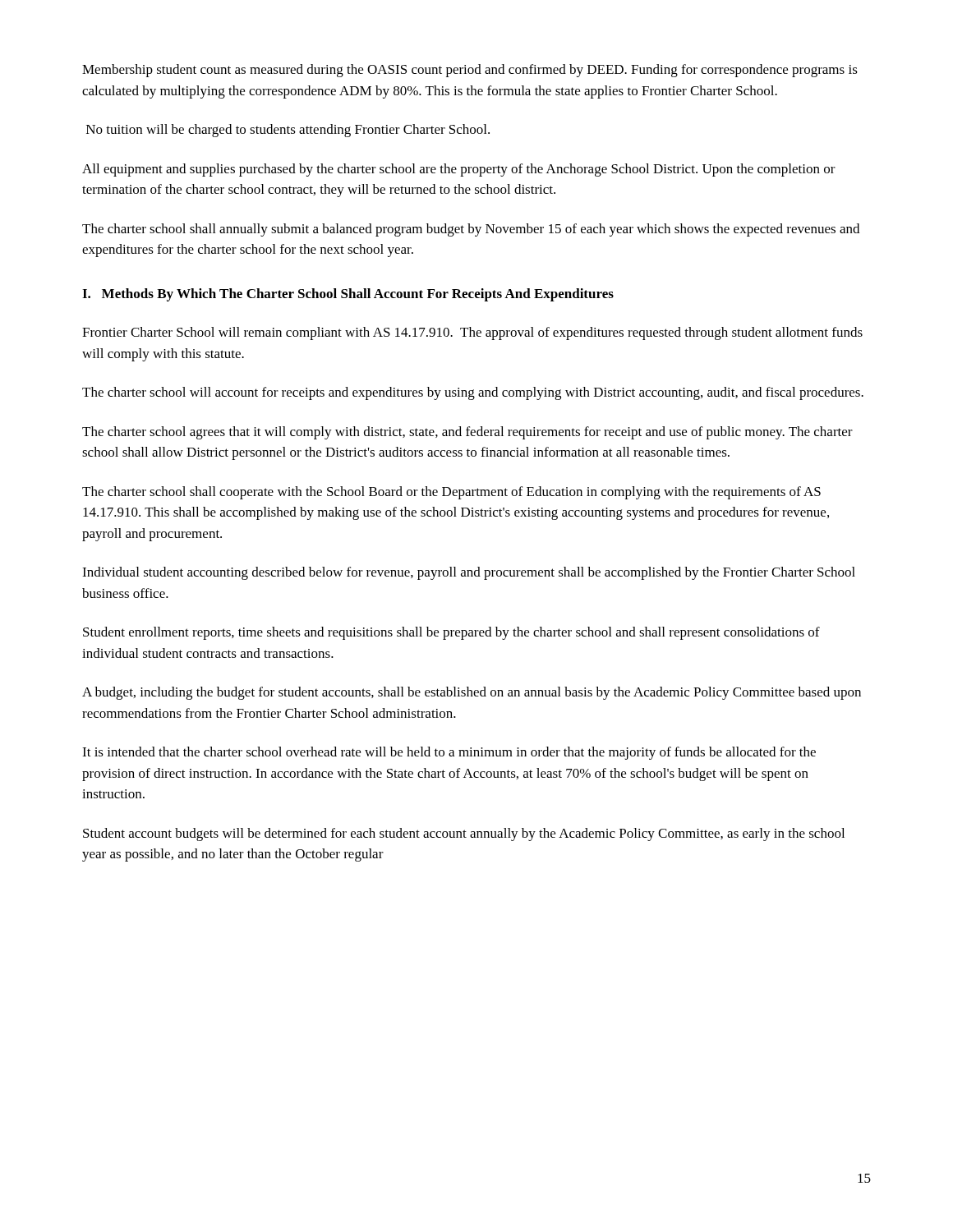Screen dimensions: 1232x953
Task: Point to the block beginning "It is intended that the charter school"
Action: point(449,773)
